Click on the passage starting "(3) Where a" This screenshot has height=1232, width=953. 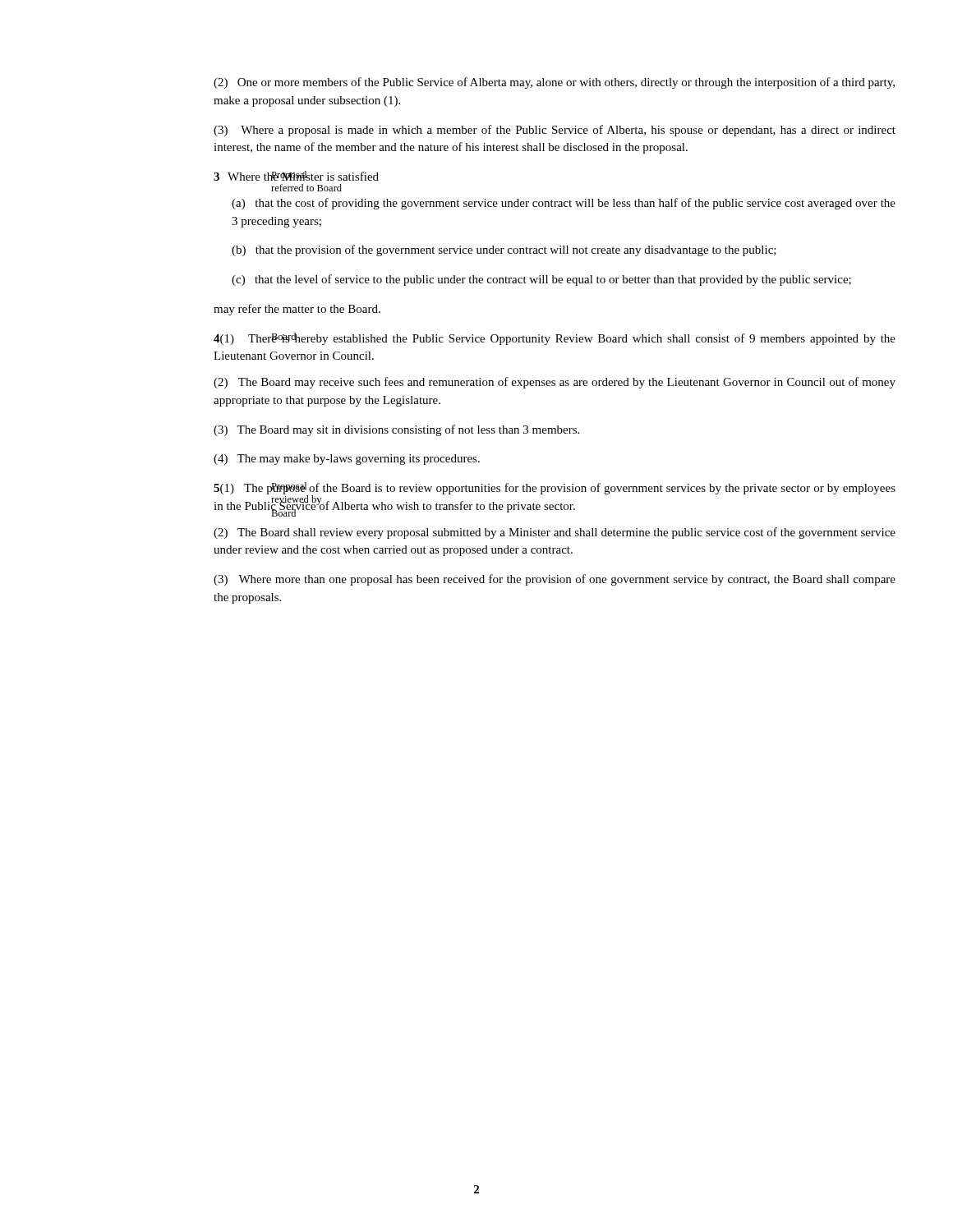pos(555,138)
